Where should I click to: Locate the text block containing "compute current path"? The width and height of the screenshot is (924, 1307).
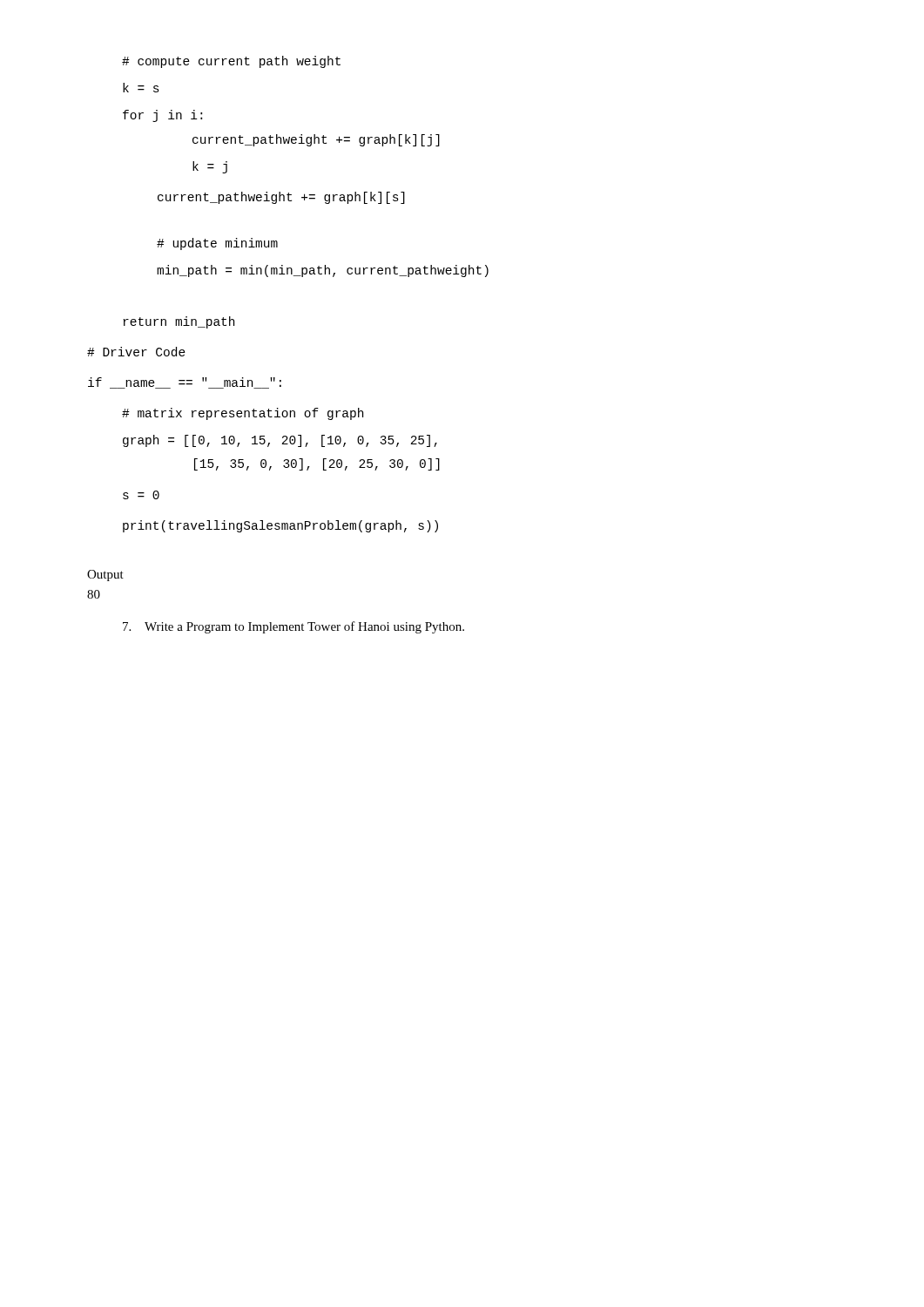pos(231,62)
